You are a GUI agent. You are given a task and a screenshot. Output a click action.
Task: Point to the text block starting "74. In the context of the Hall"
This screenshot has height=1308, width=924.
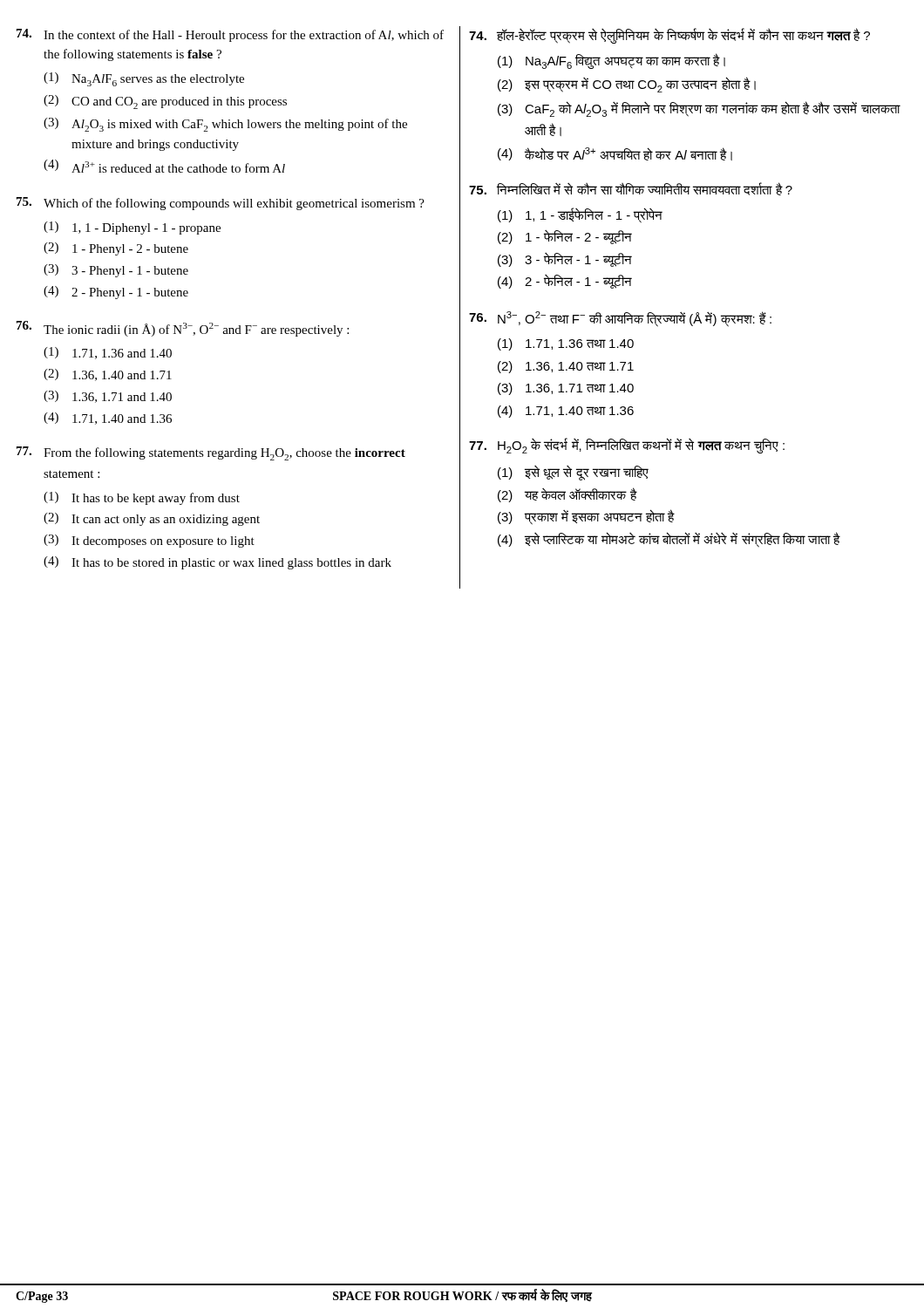point(233,102)
